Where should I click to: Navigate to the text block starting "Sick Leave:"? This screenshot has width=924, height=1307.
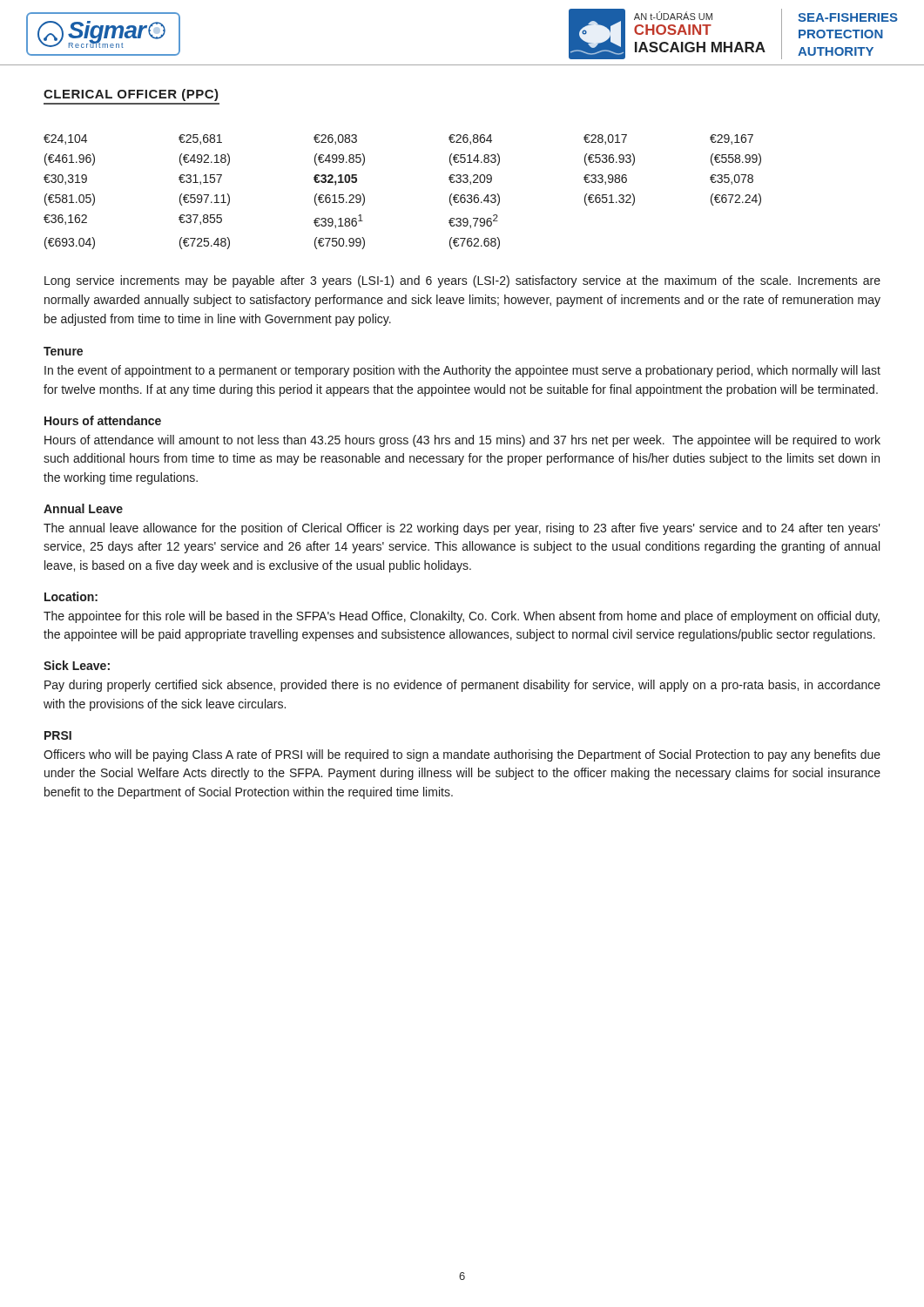77,666
